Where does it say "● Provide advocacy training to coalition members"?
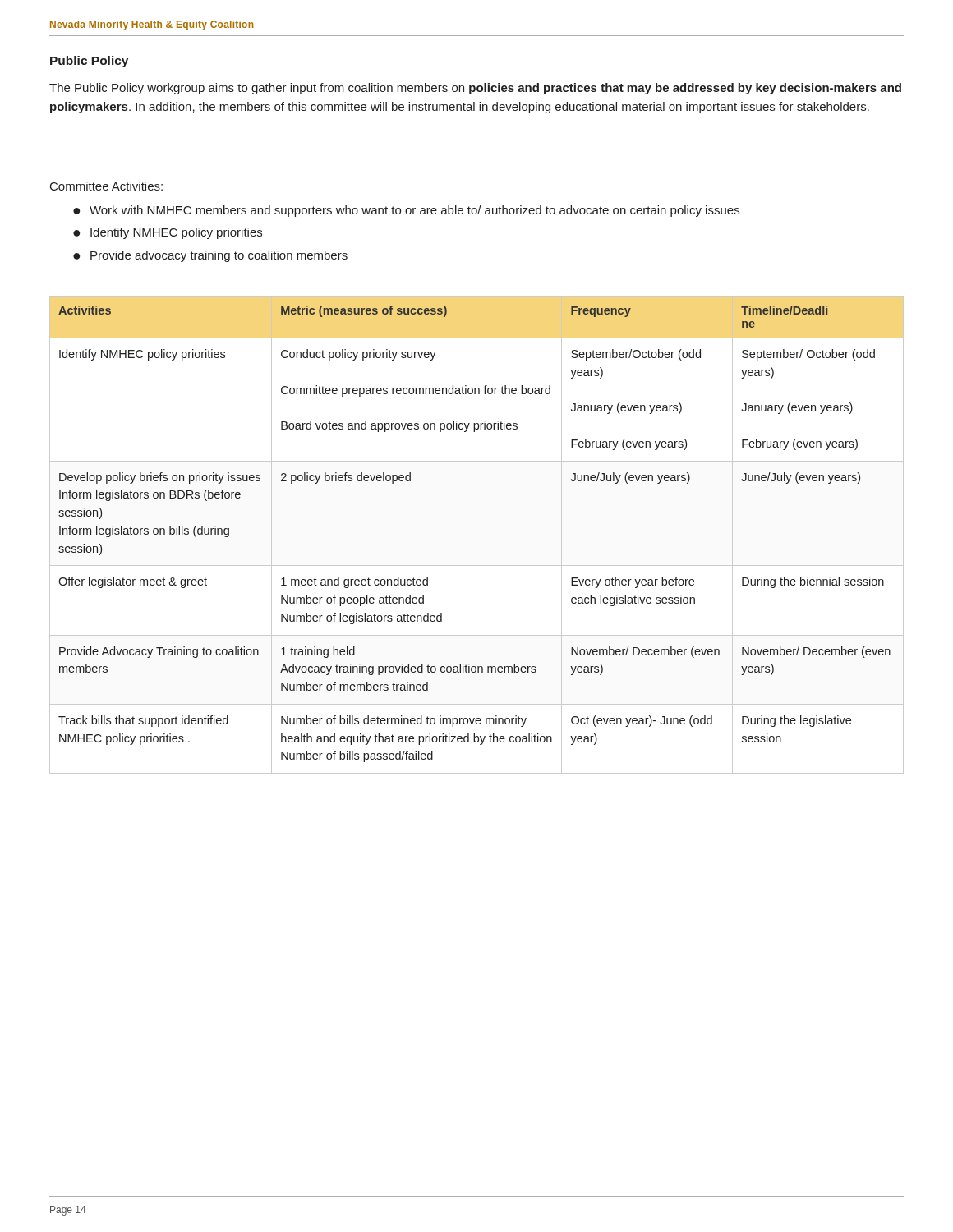Viewport: 953px width, 1232px height. (210, 256)
